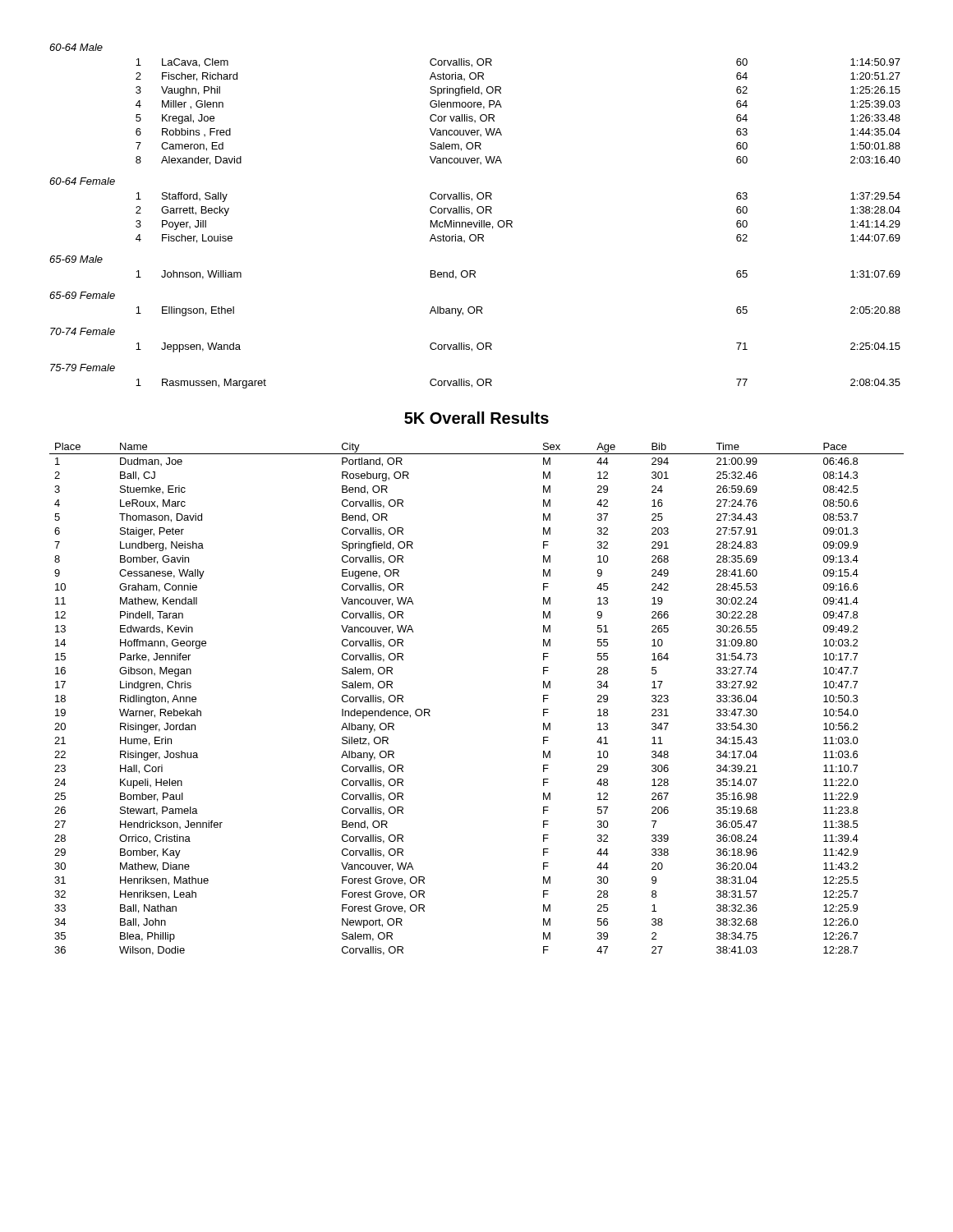Viewport: 953px width, 1232px height.
Task: Select the table that reads "Graham, Connie"
Action: pos(476,698)
